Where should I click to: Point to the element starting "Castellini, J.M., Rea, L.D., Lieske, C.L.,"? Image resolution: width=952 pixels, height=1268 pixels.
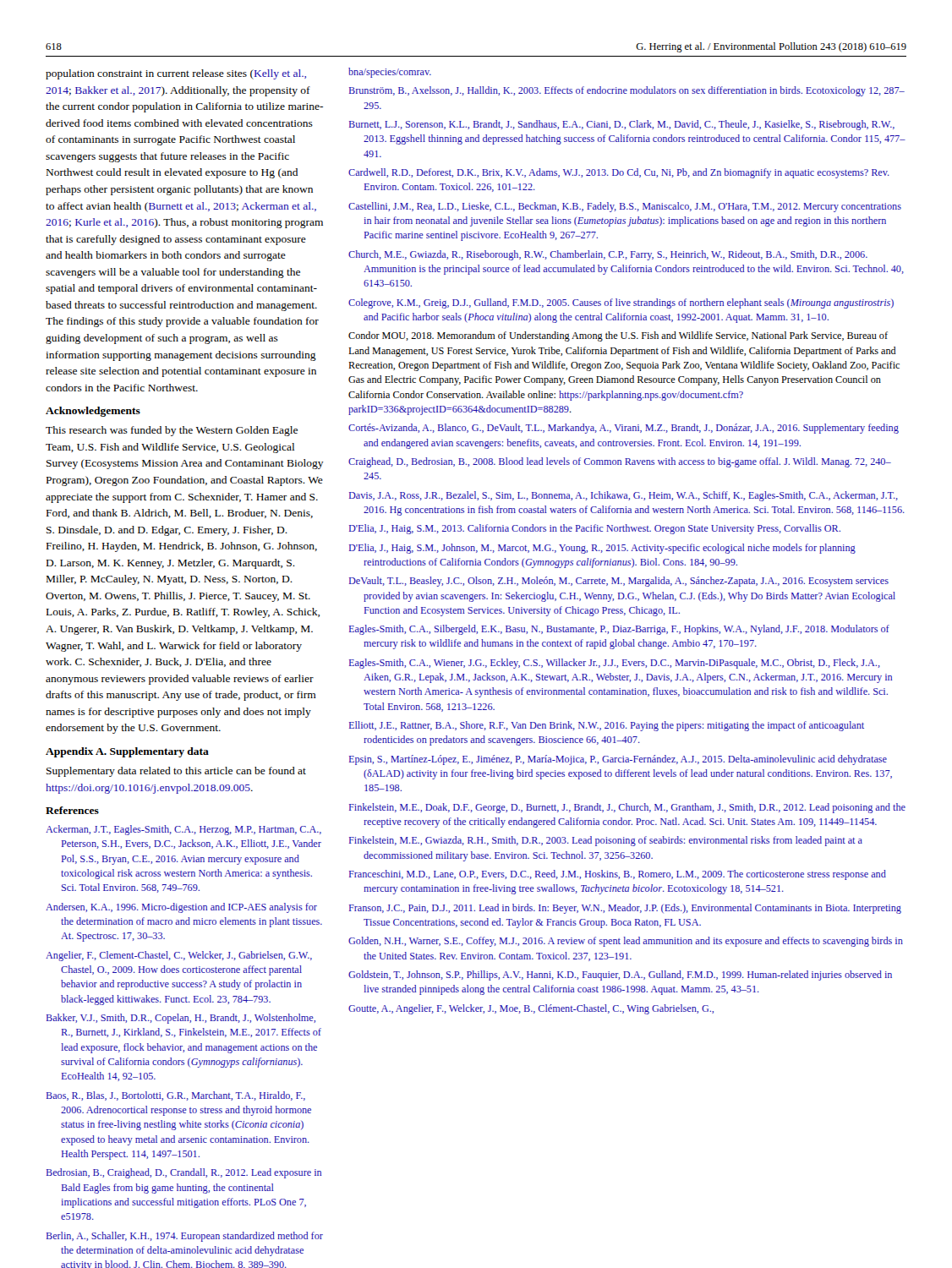pos(625,221)
